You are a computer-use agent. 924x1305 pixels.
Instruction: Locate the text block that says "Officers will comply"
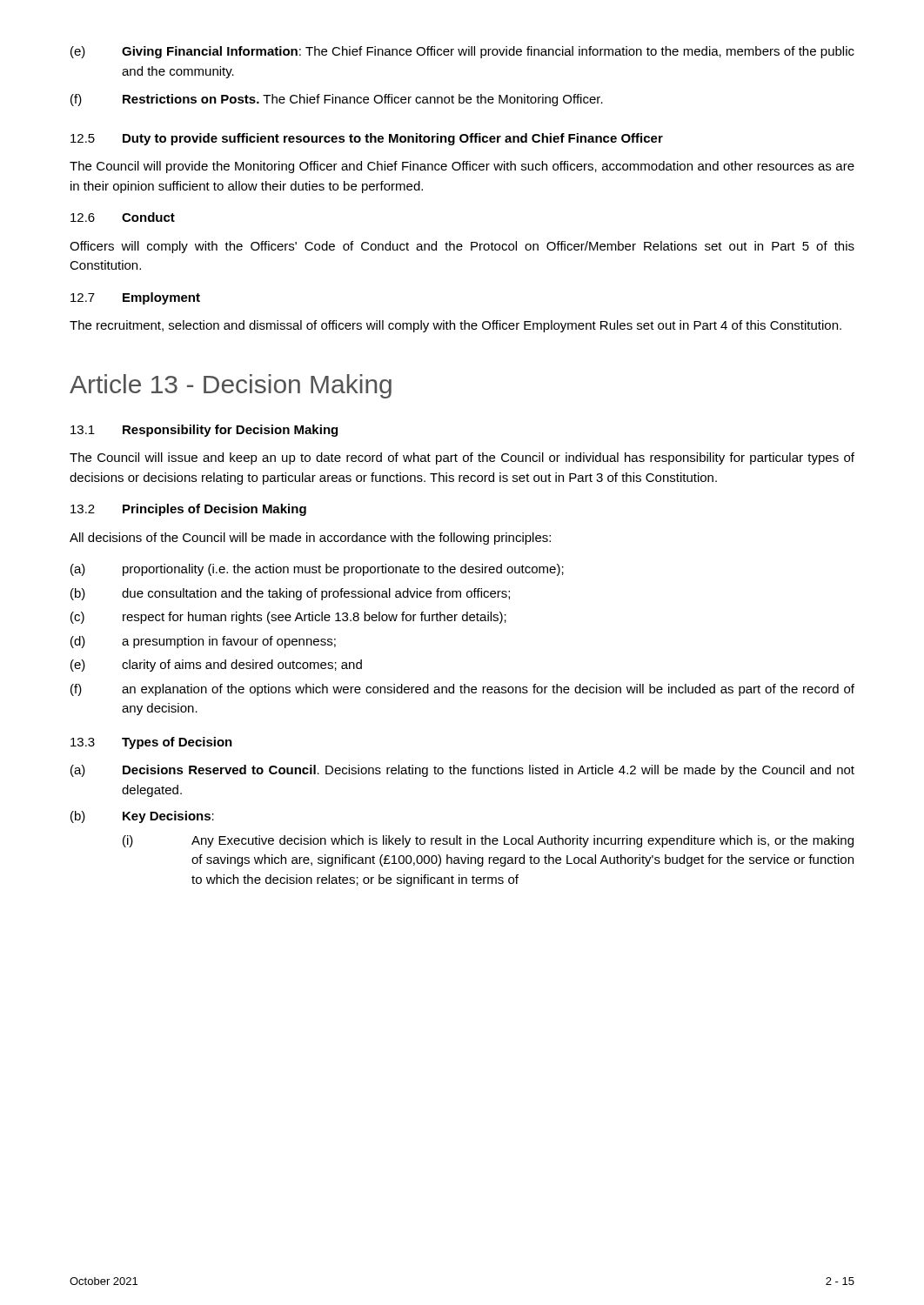point(462,255)
